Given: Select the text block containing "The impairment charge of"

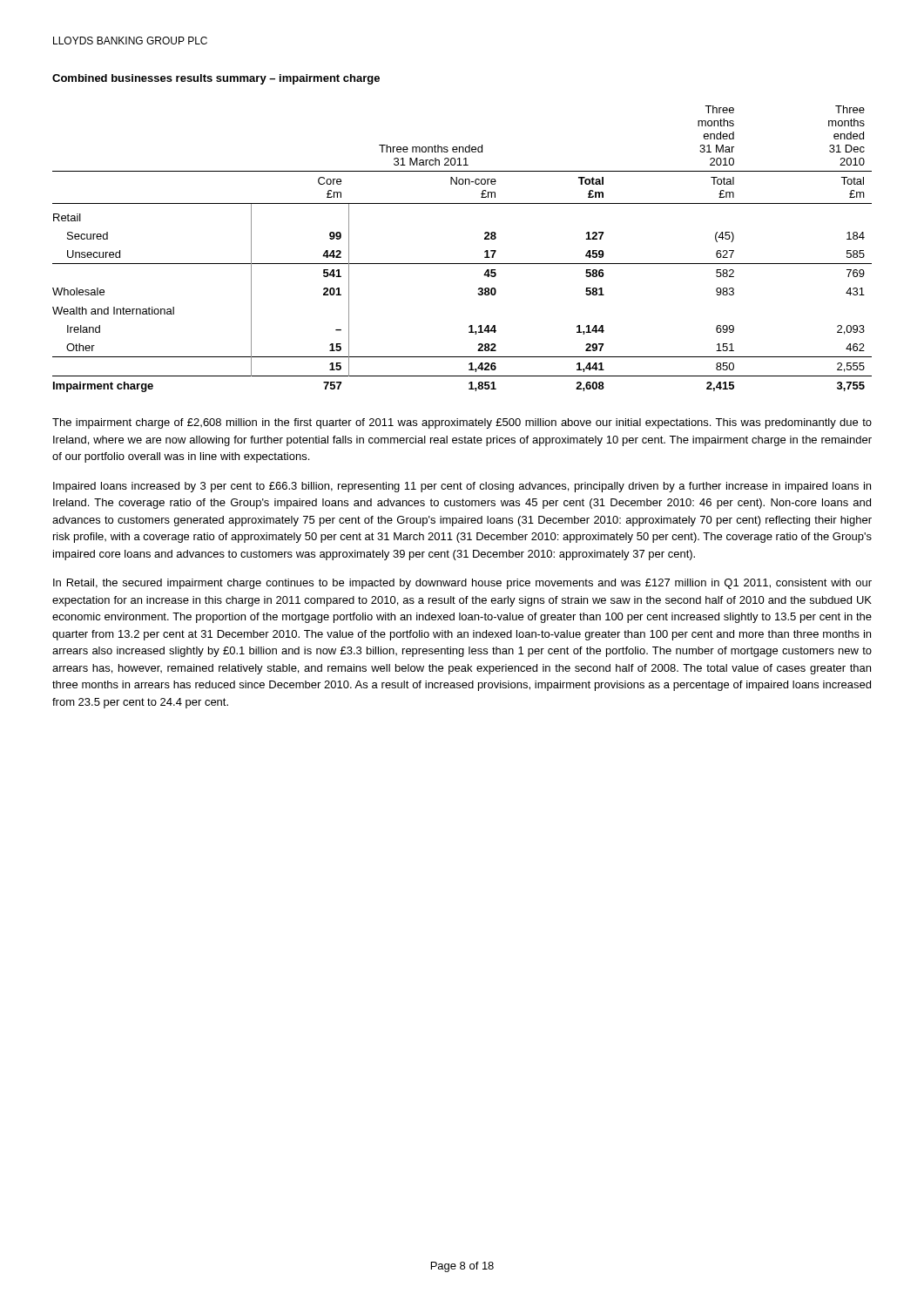Looking at the screenshot, I should tap(462, 439).
